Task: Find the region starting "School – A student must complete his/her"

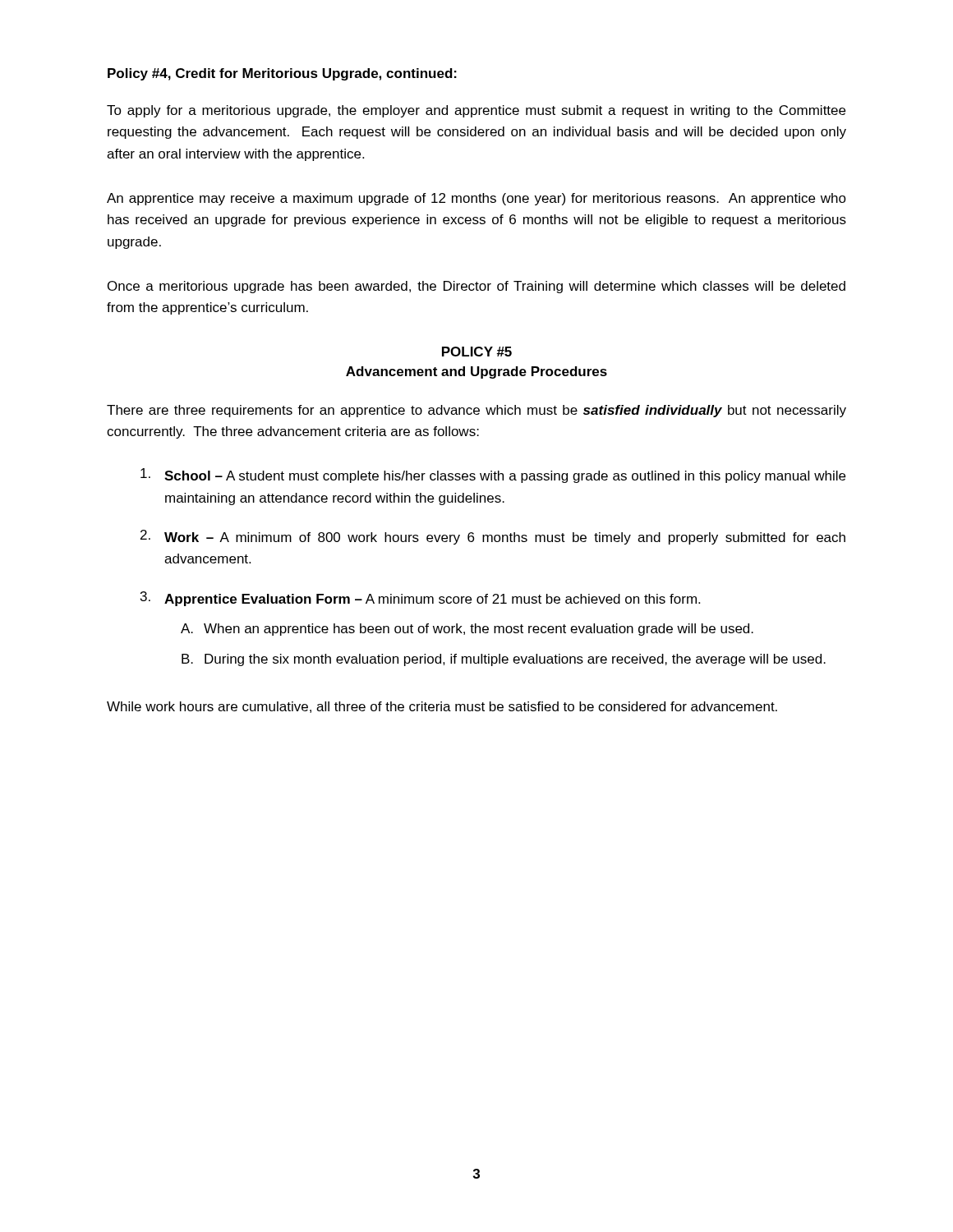Action: 493,488
